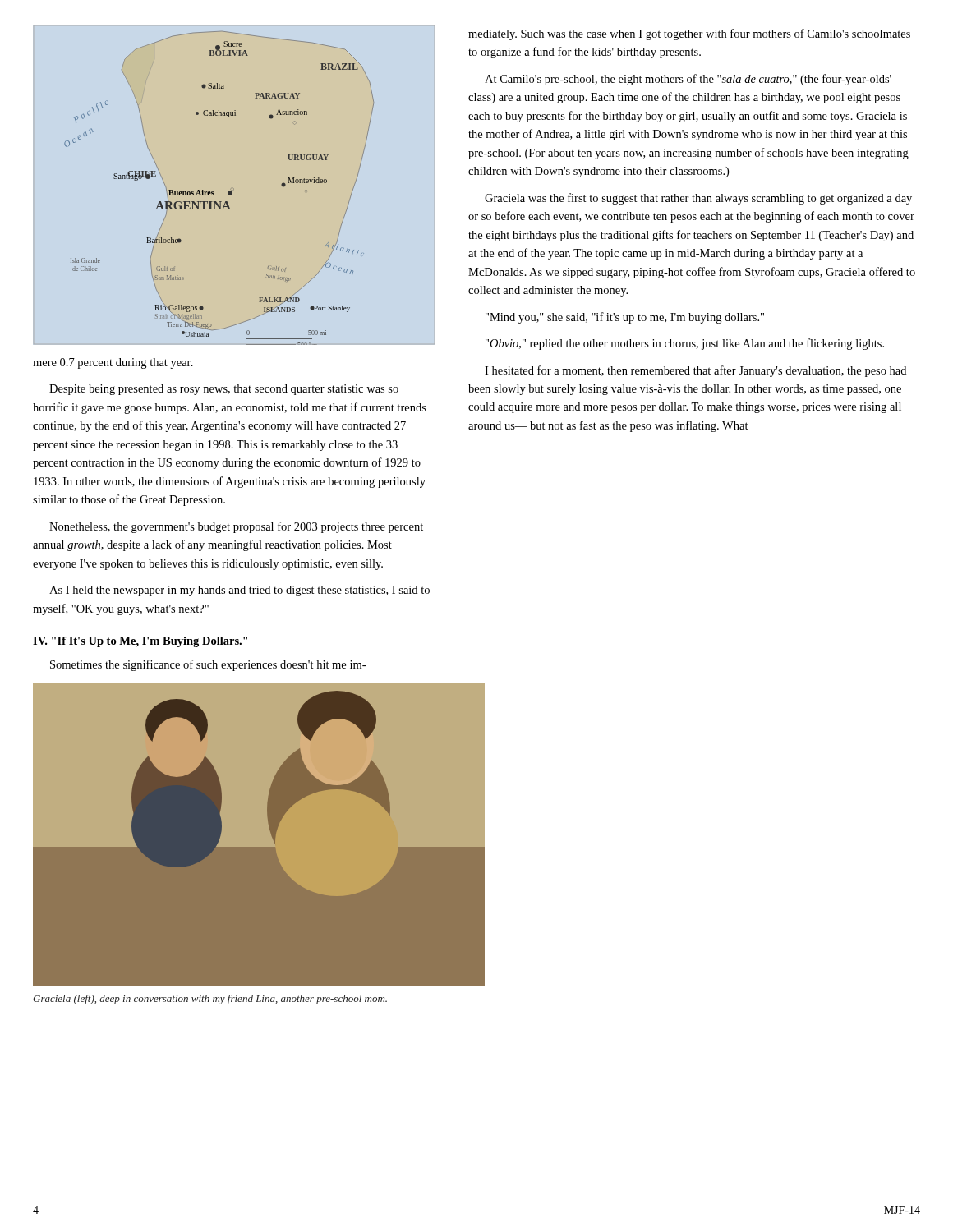Click on the text block that says "Sometimes the significance of such experiences doesn't hit"
The height and width of the screenshot is (1232, 953).
[x=234, y=665]
